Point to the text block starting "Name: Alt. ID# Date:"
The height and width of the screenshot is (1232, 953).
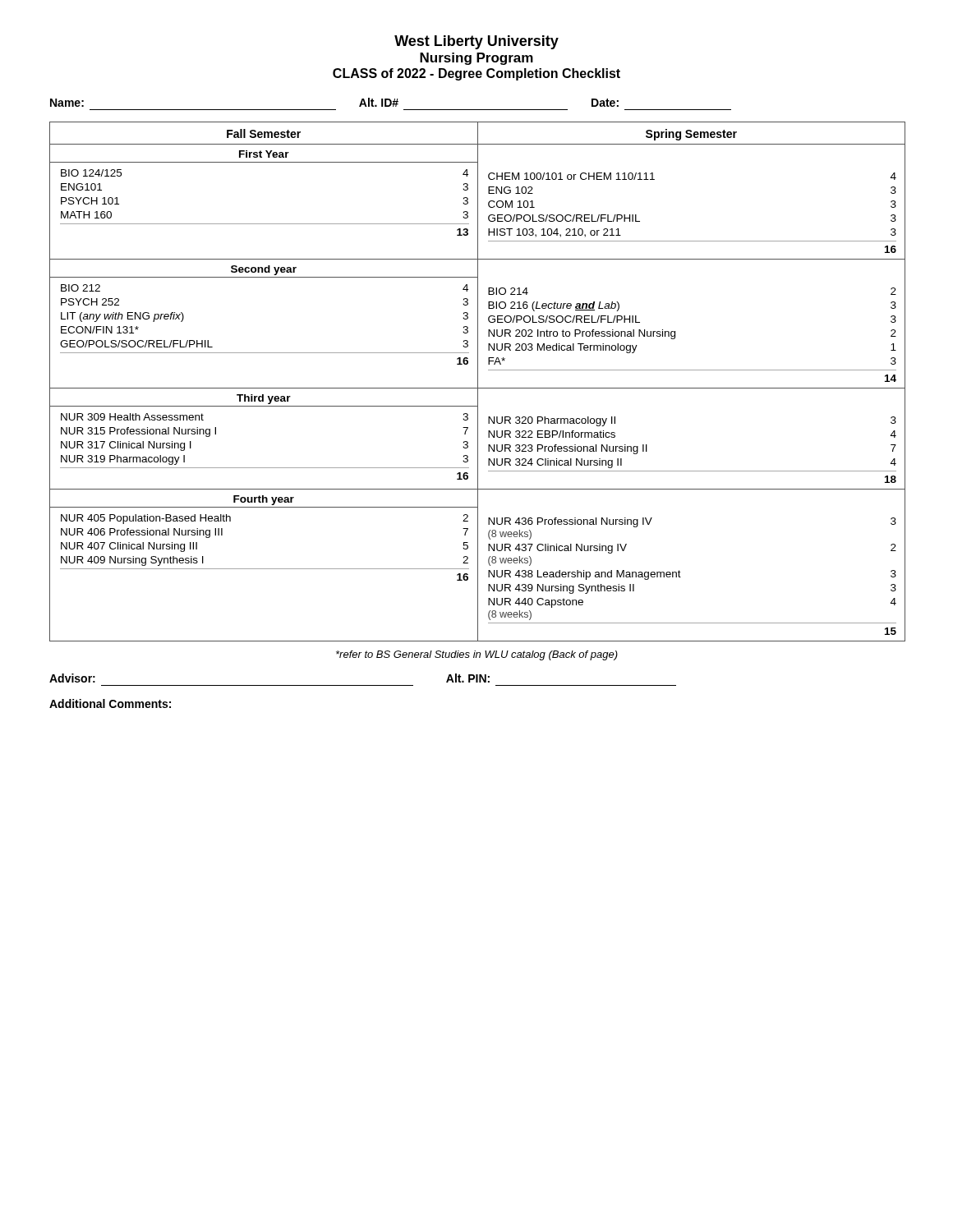pyautogui.click(x=390, y=103)
